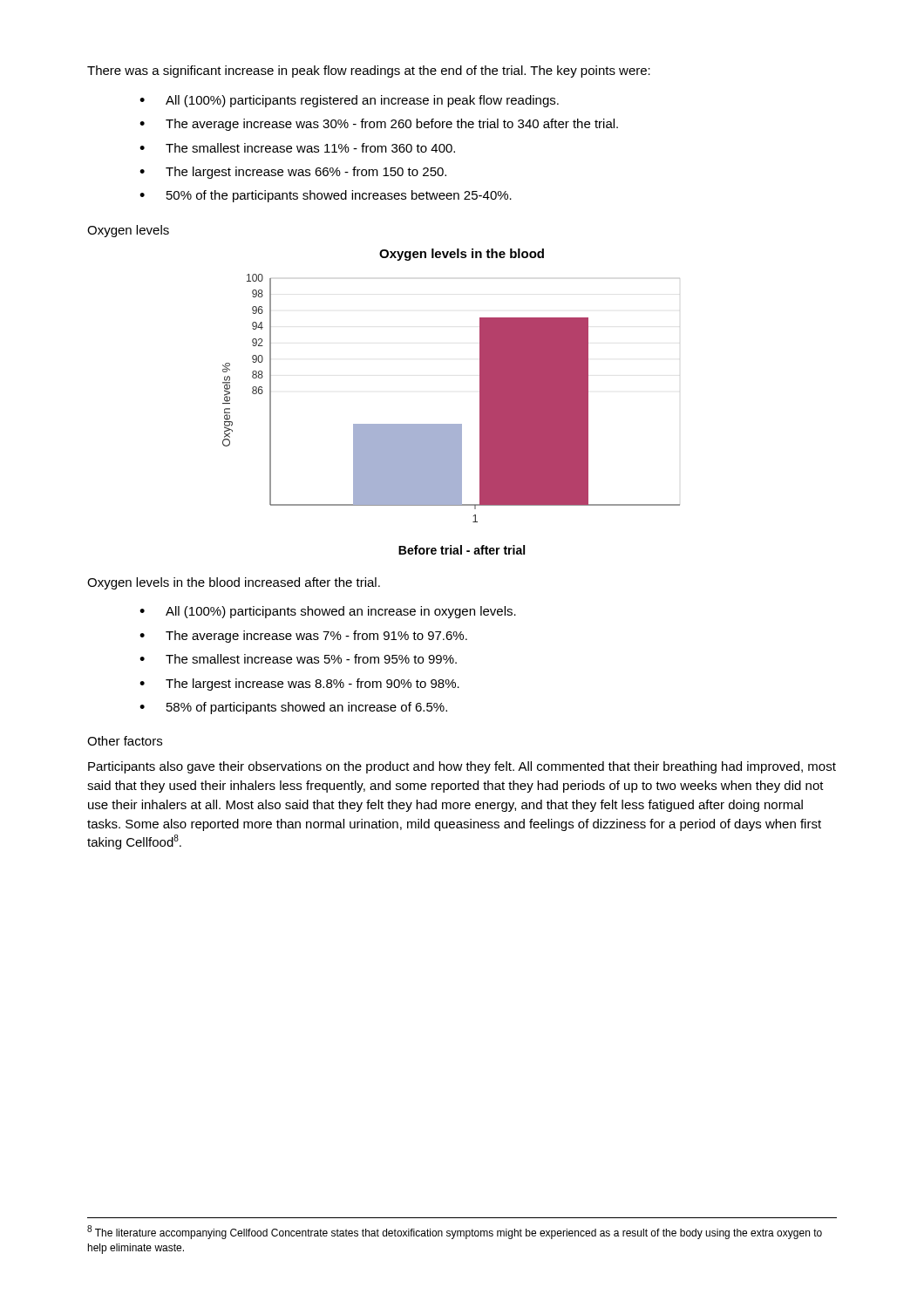924x1308 pixels.
Task: Locate the list item with the text "• 50% of the participants"
Action: click(488, 196)
